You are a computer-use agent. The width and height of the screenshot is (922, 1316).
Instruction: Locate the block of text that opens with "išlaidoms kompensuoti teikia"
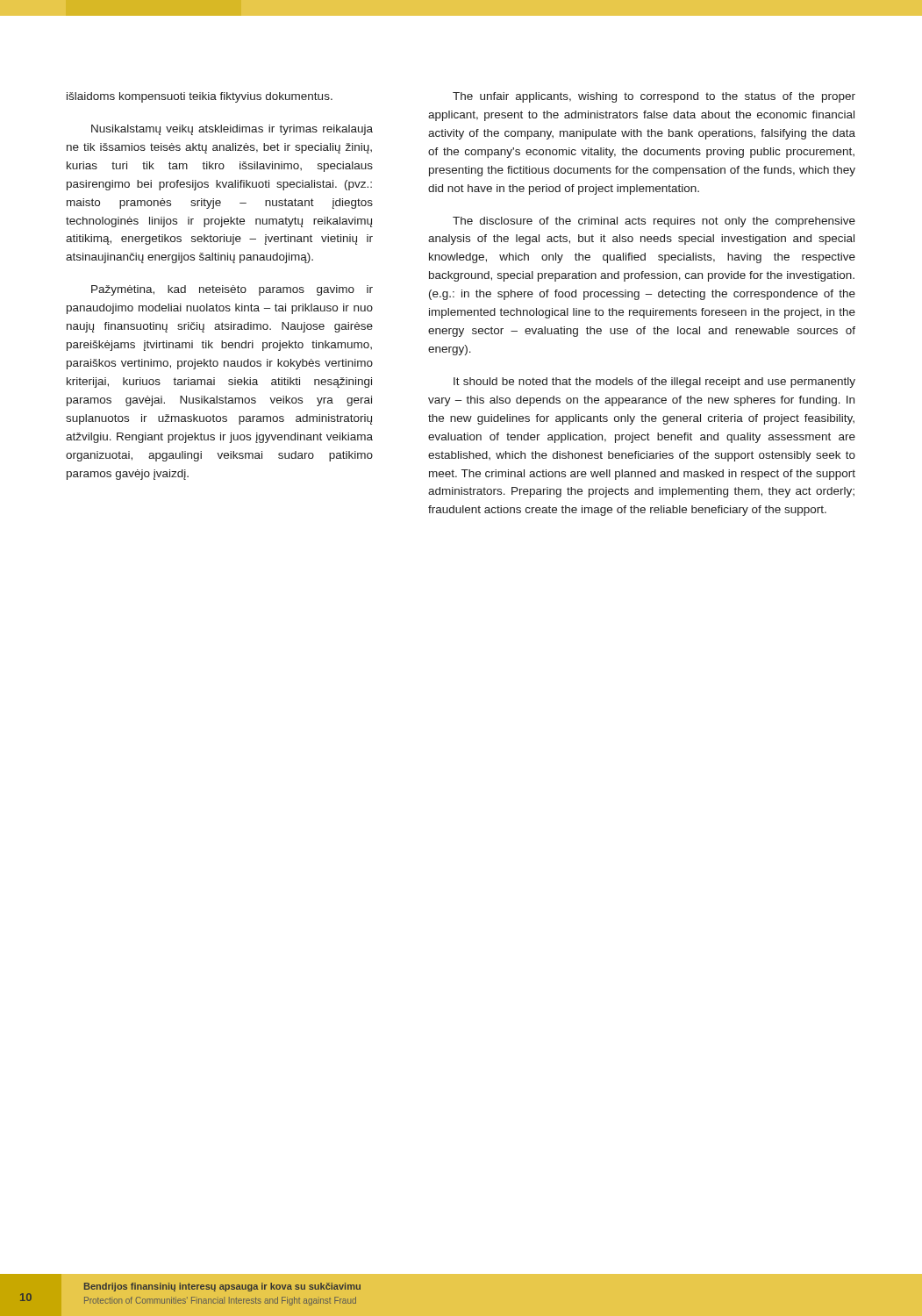pyautogui.click(x=219, y=97)
